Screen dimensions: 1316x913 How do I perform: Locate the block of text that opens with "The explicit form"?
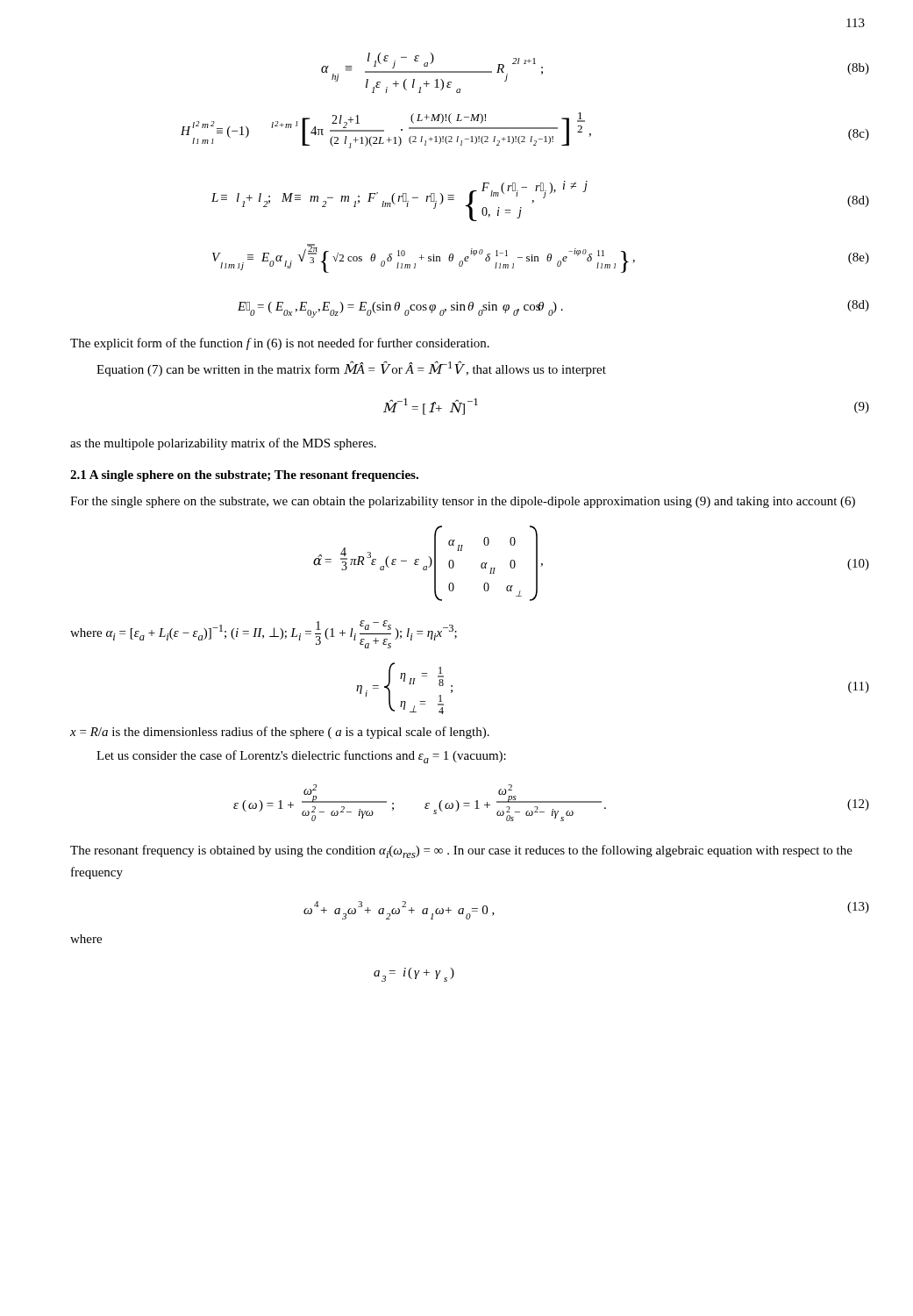[x=280, y=343]
